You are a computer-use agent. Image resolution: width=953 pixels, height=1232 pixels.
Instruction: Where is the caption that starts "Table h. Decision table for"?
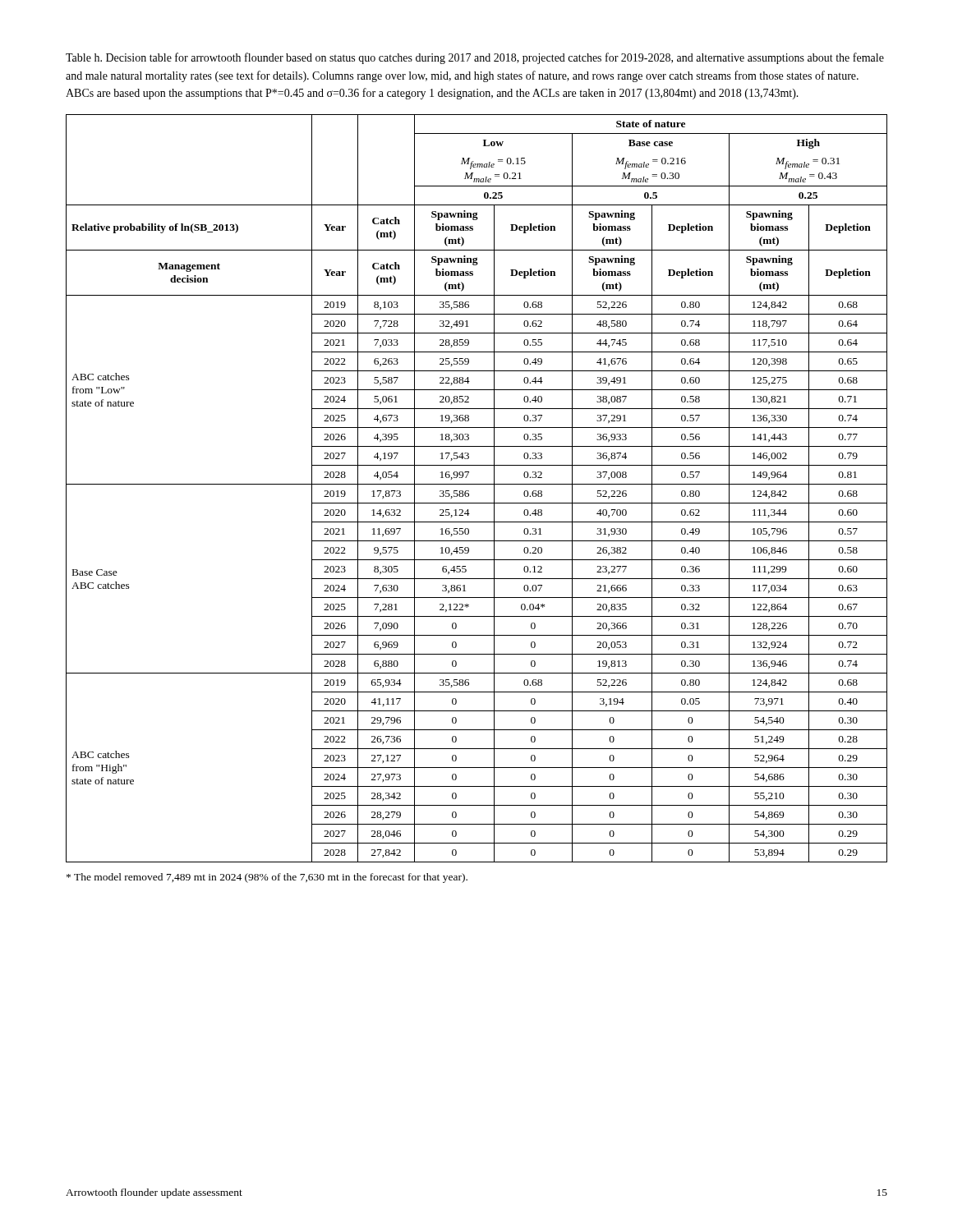pos(475,76)
